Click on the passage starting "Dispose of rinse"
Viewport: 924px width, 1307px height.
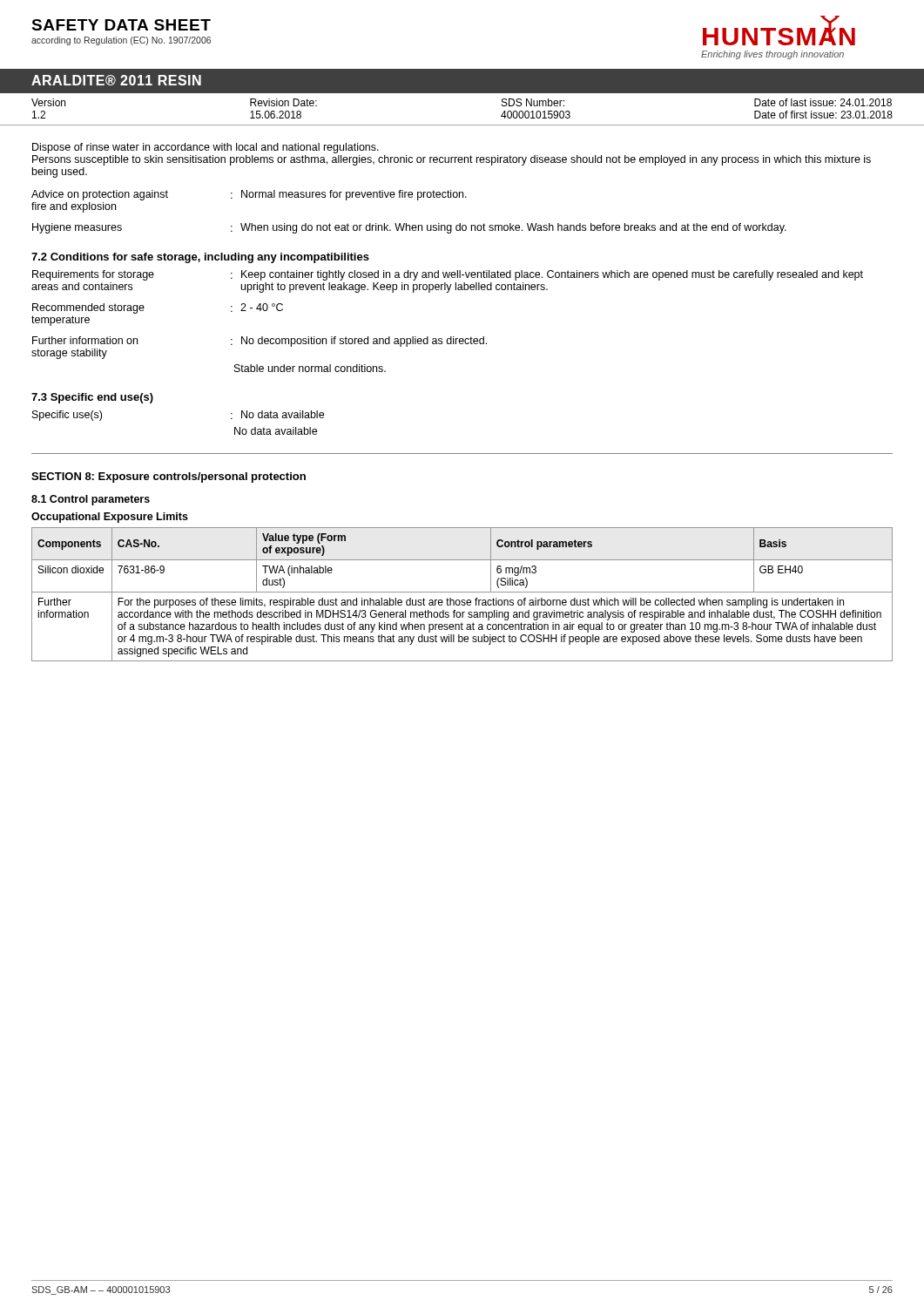point(451,159)
